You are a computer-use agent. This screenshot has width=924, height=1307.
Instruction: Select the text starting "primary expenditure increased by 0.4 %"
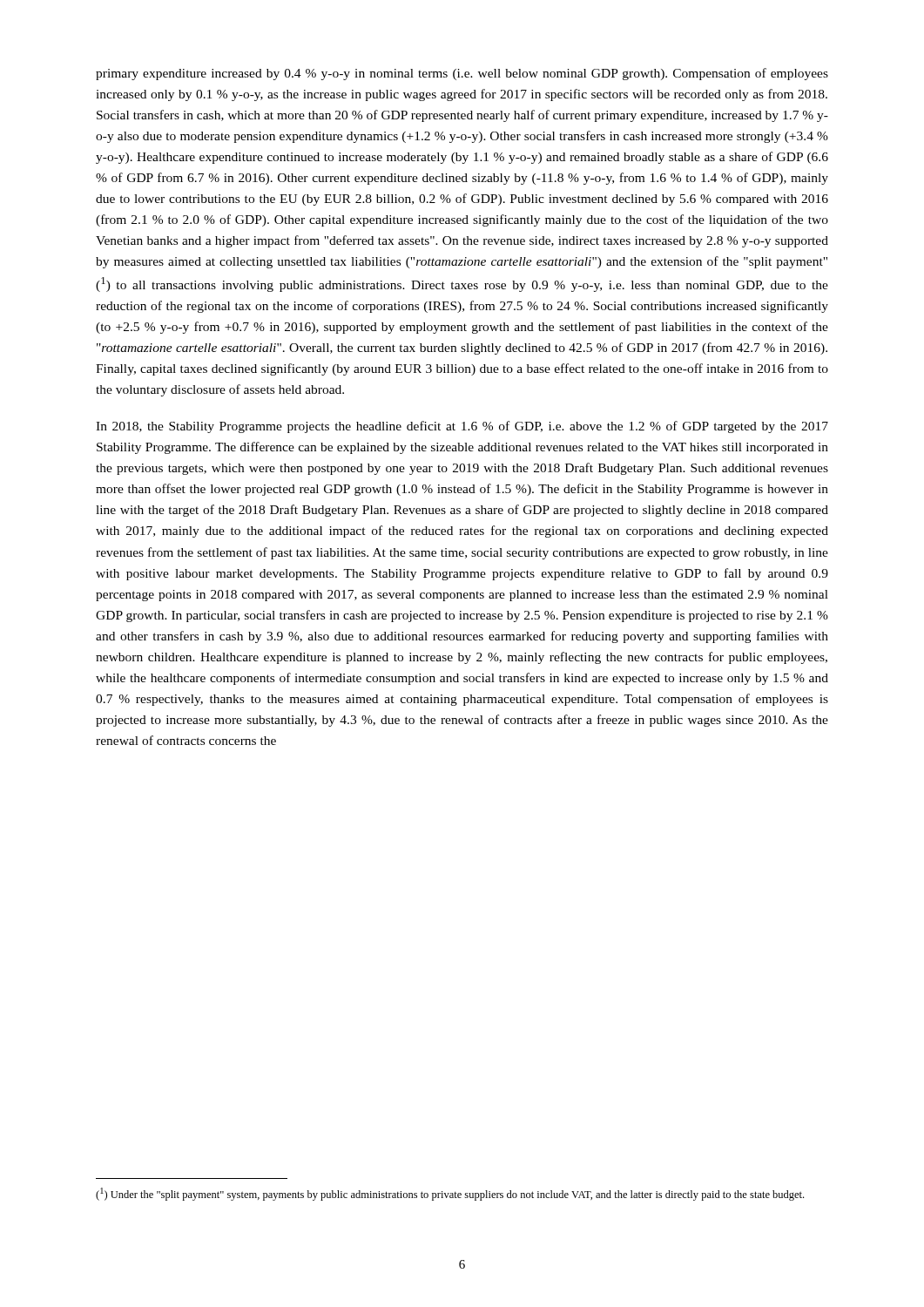[462, 231]
